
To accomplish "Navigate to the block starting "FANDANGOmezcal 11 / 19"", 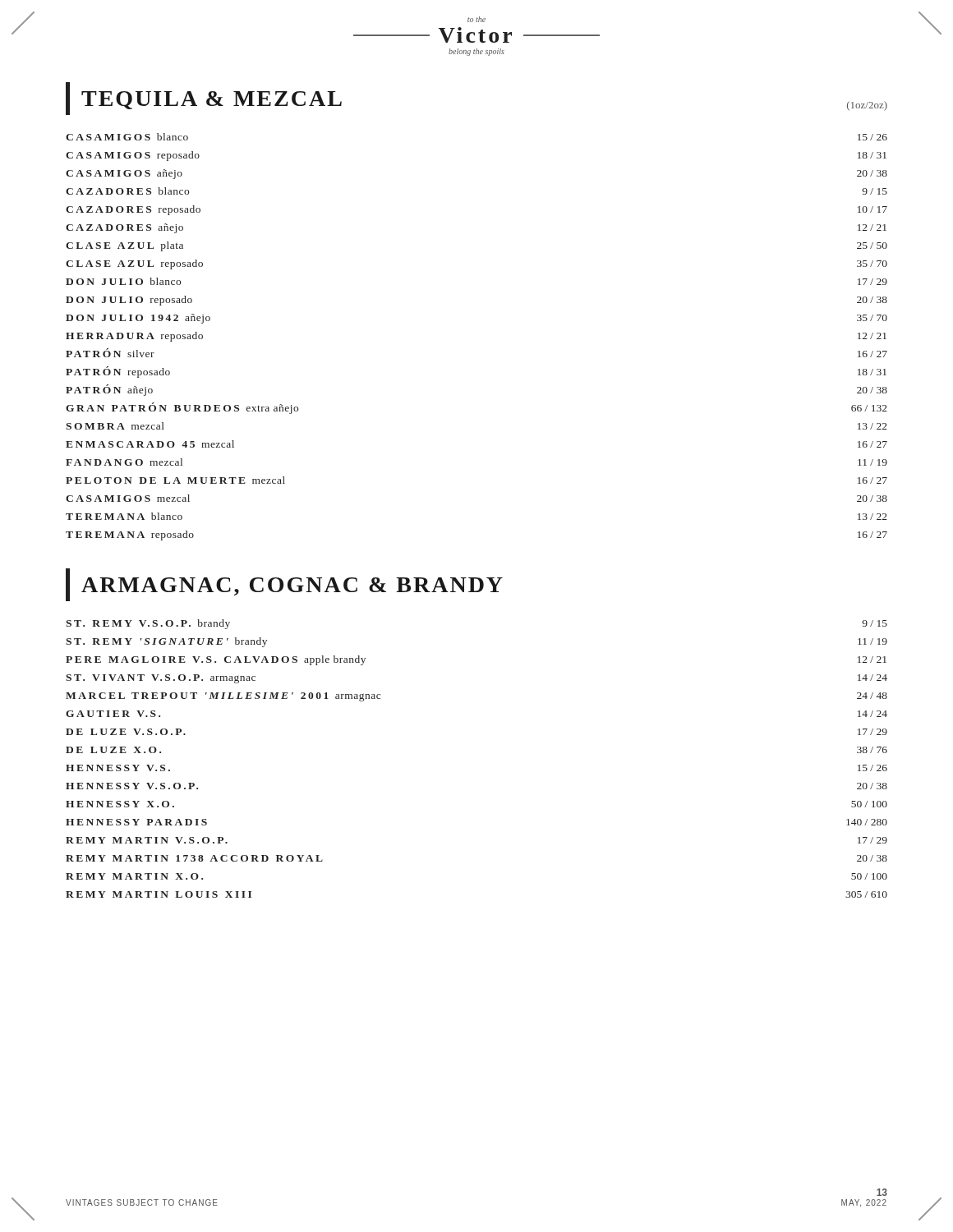I will 129,463.
